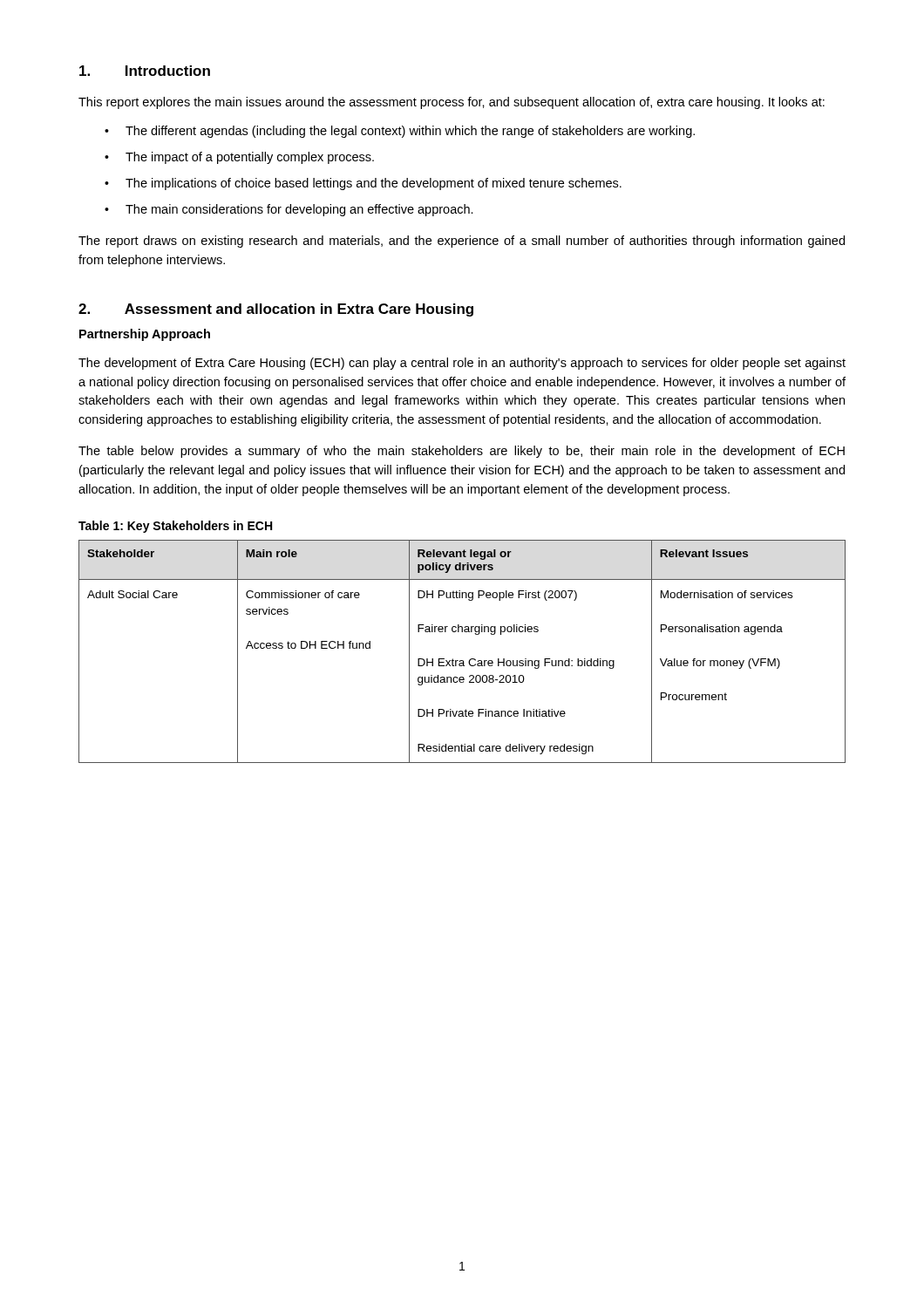Point to the block beginning "This report explores the main issues"
The height and width of the screenshot is (1308, 924).
[462, 102]
